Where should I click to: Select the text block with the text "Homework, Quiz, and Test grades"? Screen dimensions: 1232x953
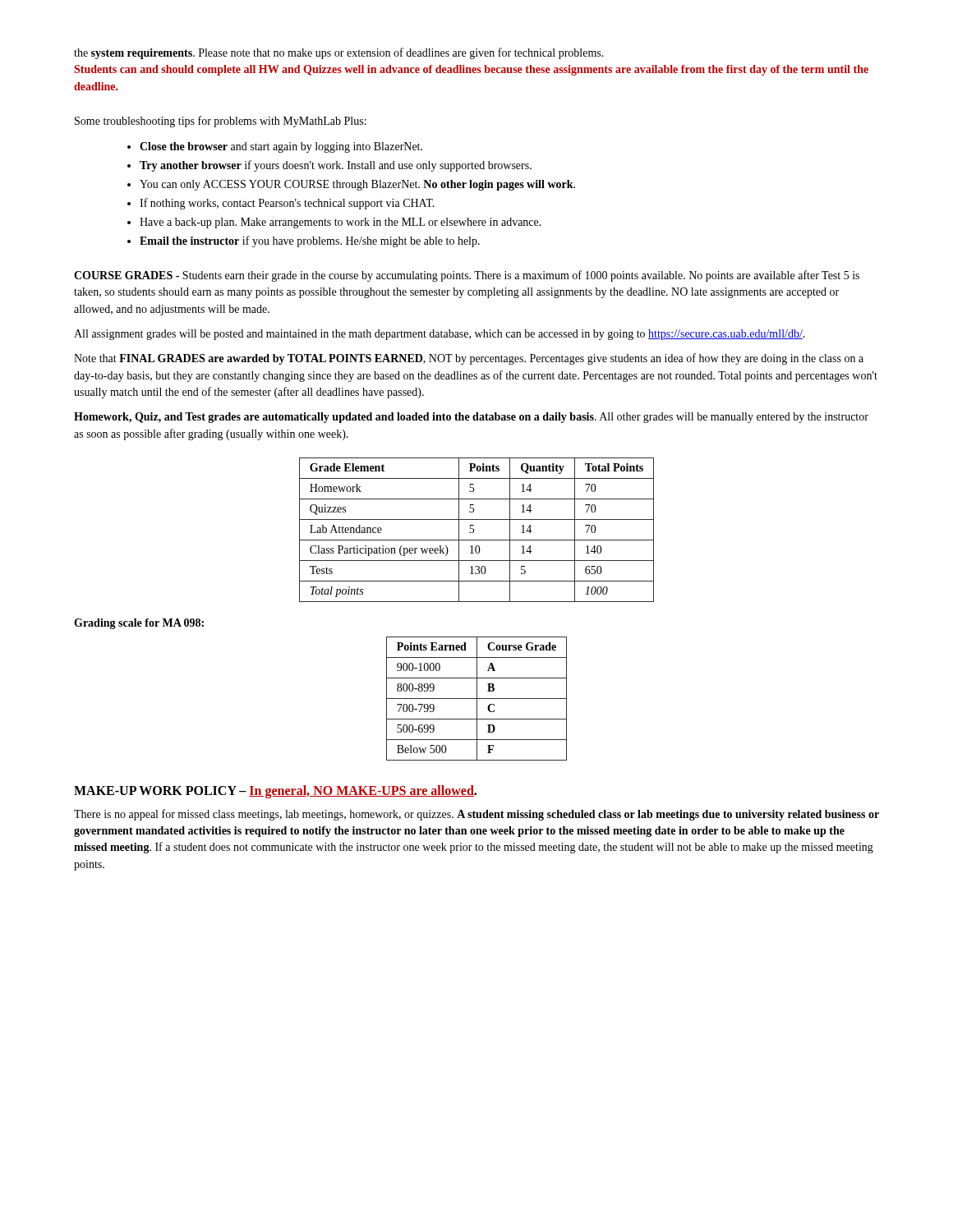[476, 426]
